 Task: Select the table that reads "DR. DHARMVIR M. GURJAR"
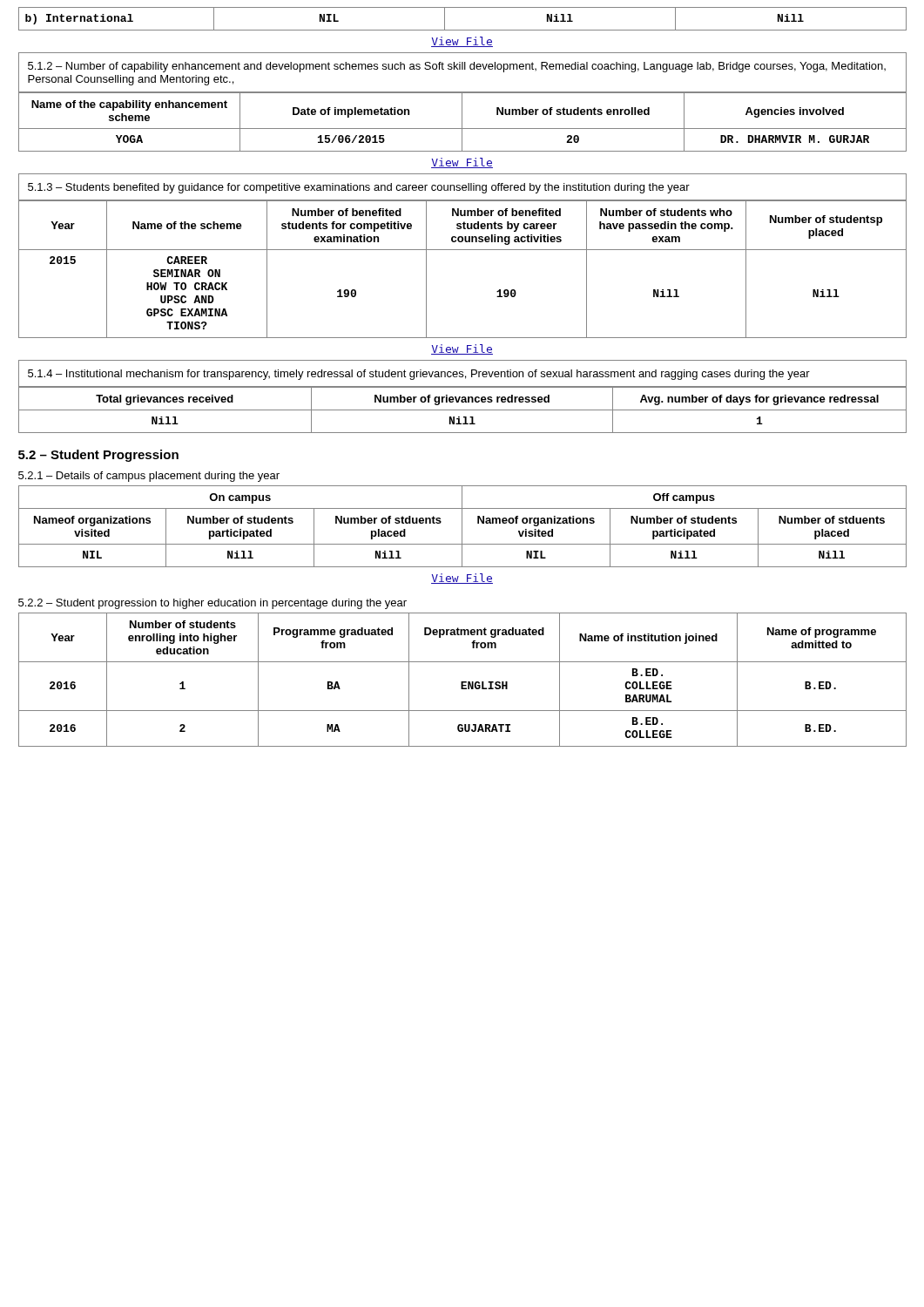[x=462, y=122]
